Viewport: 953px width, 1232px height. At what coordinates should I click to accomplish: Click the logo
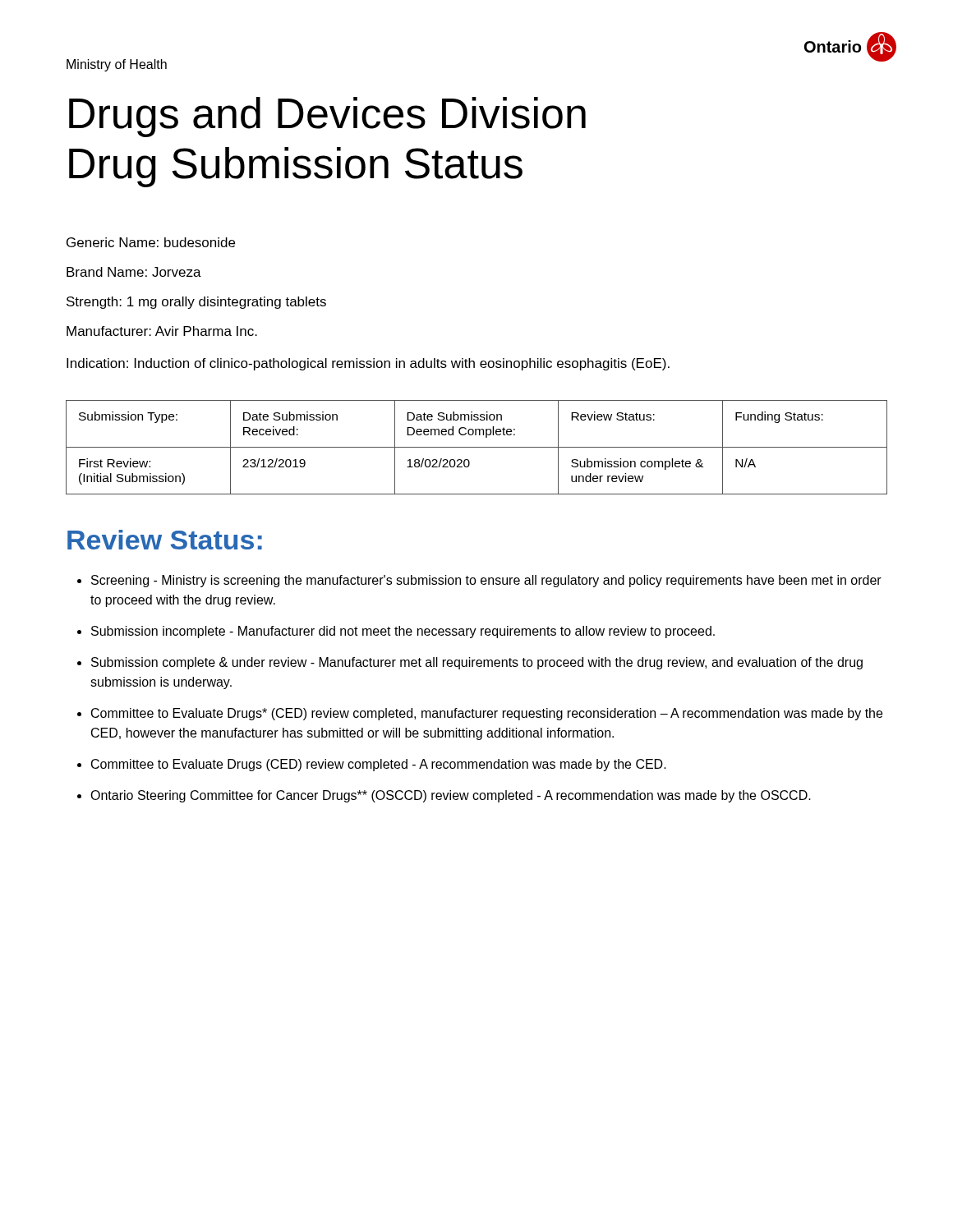pos(850,47)
